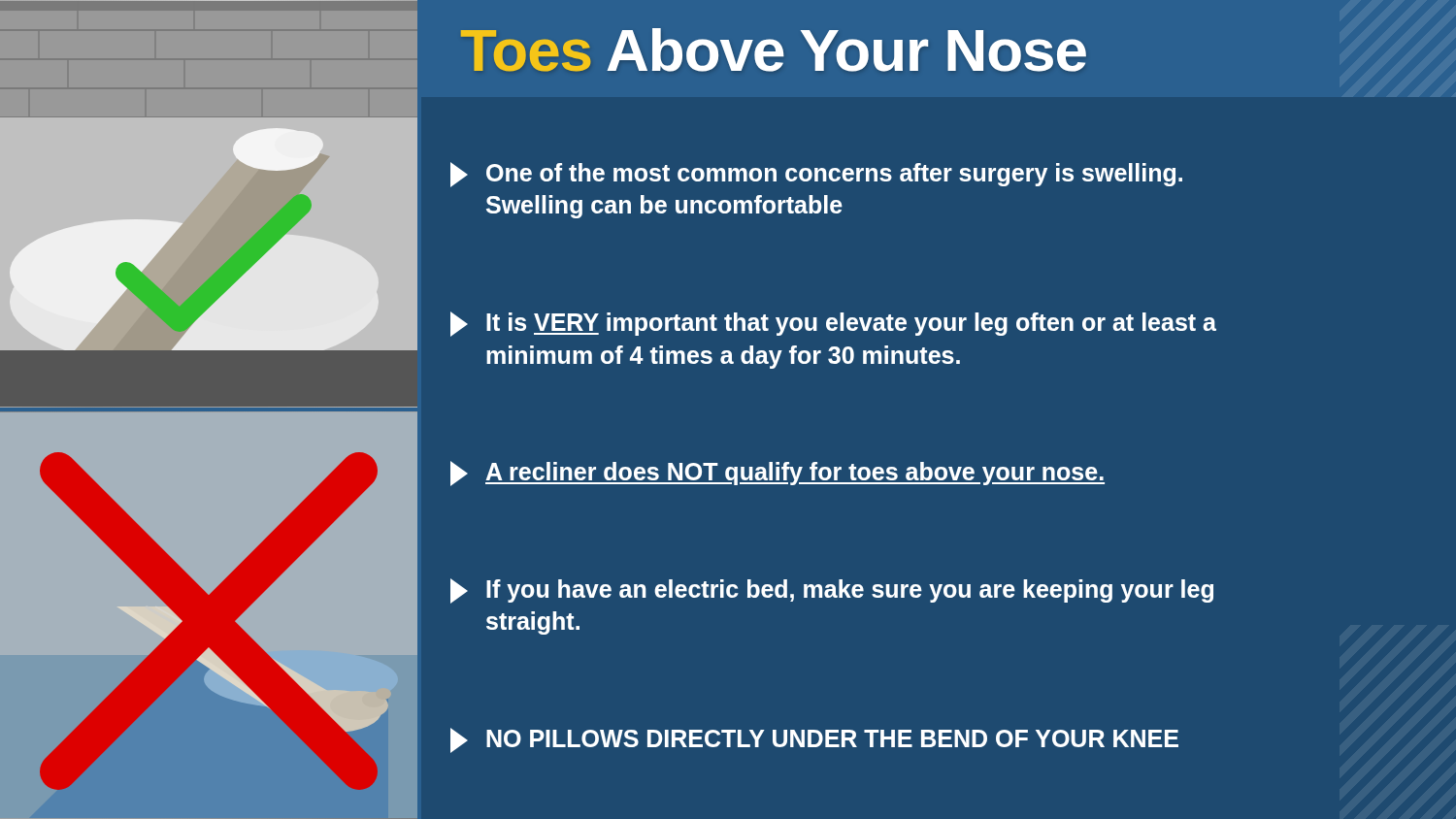Select the passage starting "A recliner does NOT qualify"
Screen dimensions: 819x1456
(x=778, y=472)
